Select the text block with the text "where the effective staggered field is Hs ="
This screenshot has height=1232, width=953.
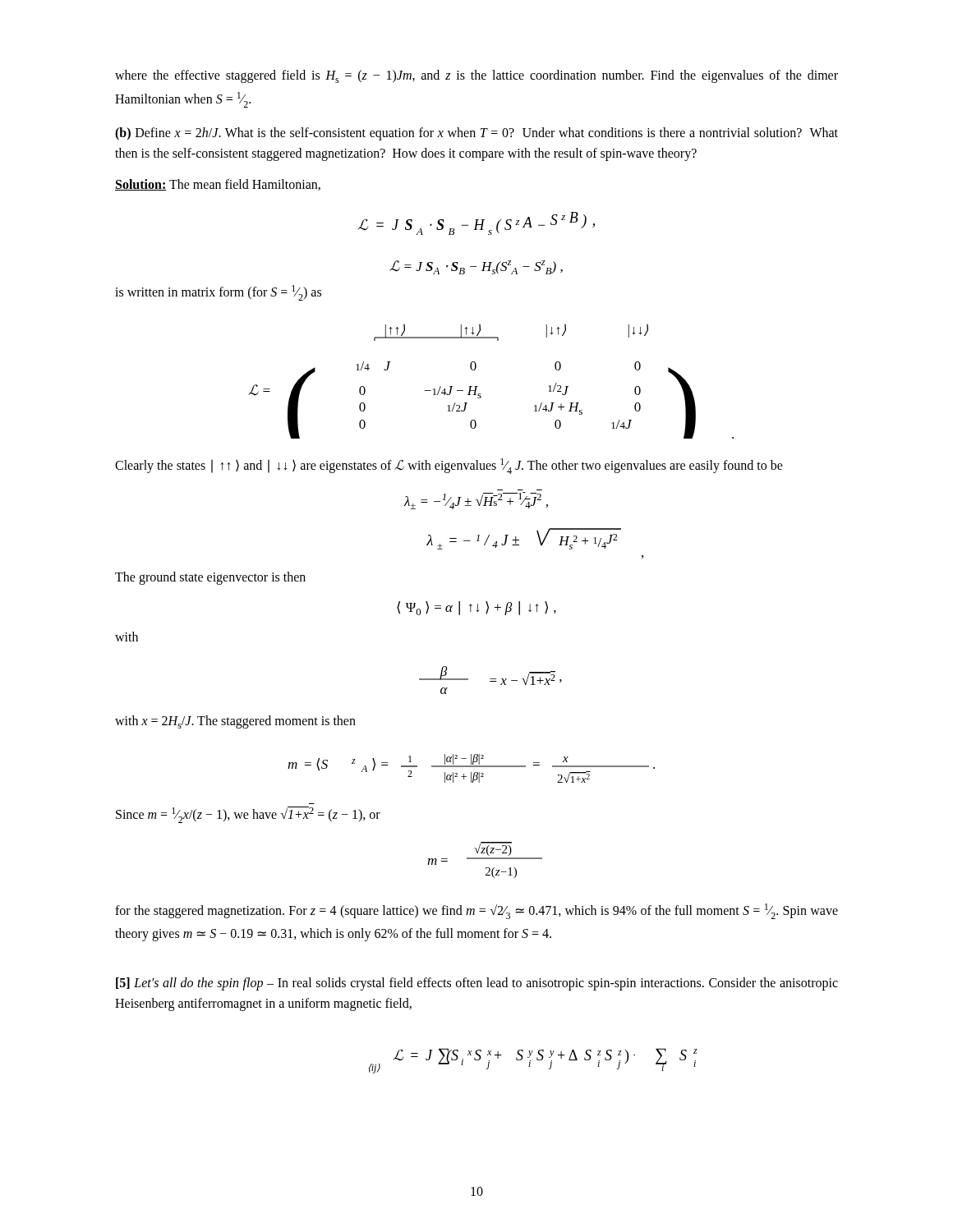[476, 89]
